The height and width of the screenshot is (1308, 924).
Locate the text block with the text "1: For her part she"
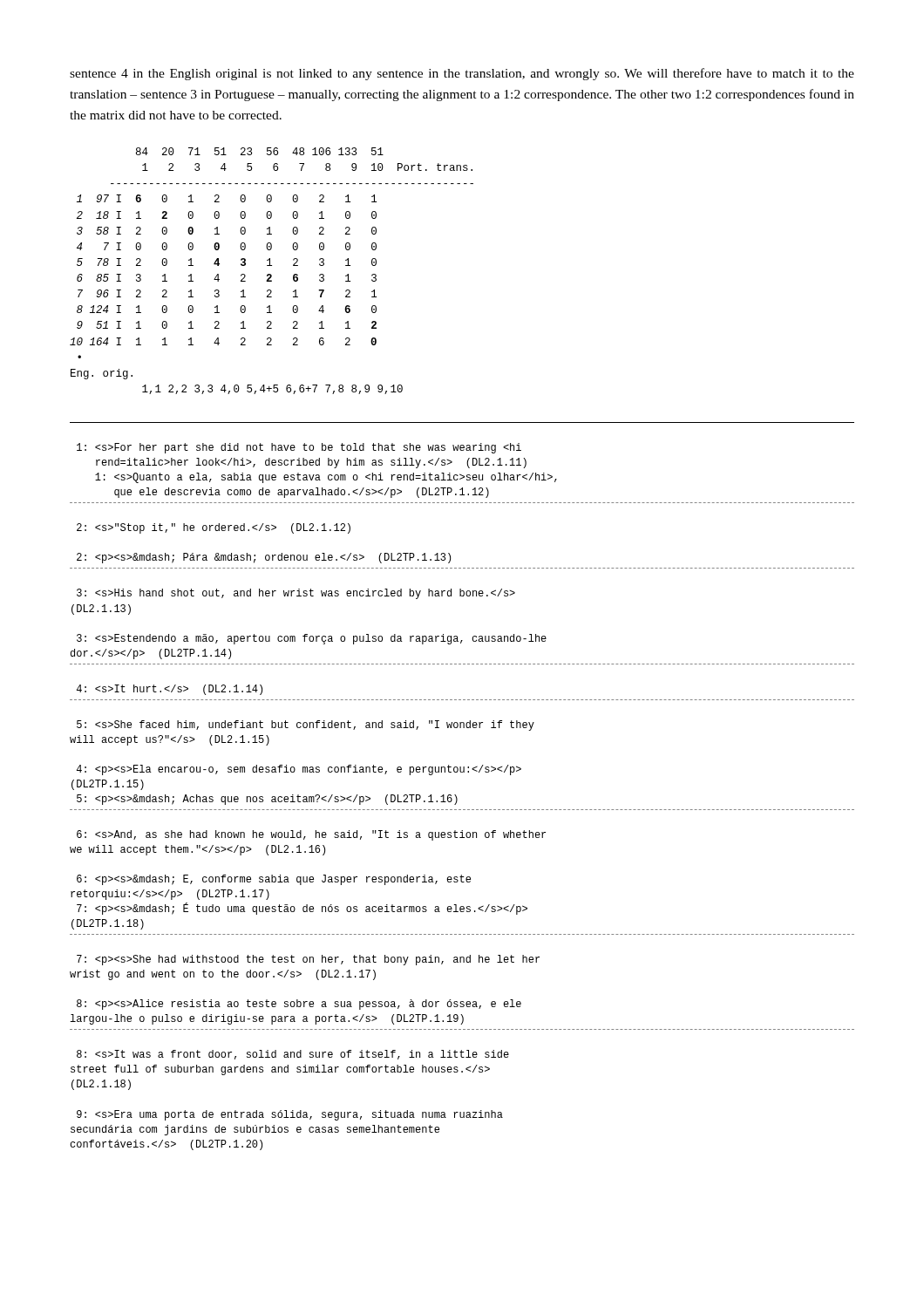[315, 471]
